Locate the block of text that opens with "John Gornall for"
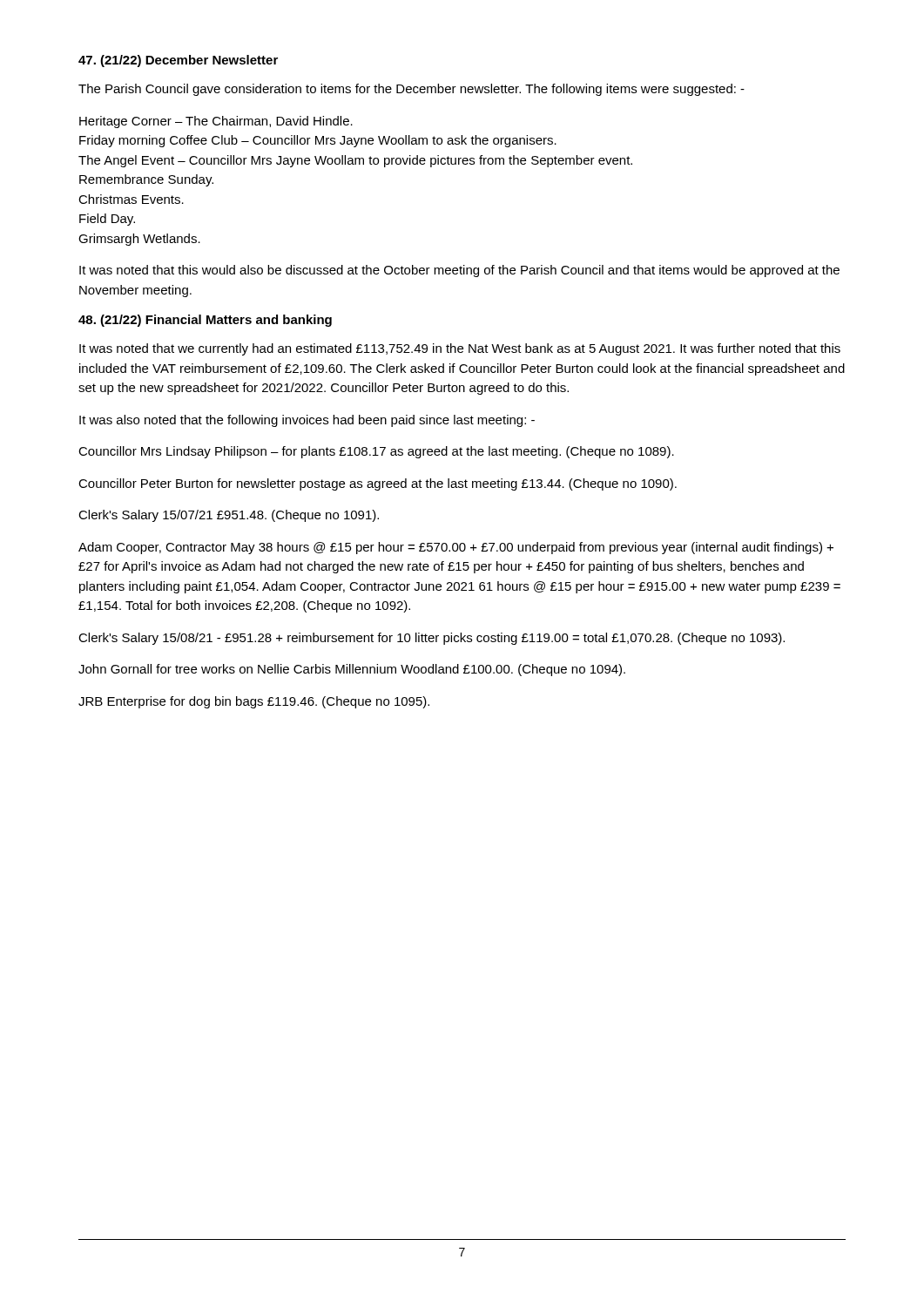The height and width of the screenshot is (1307, 924). pos(352,669)
